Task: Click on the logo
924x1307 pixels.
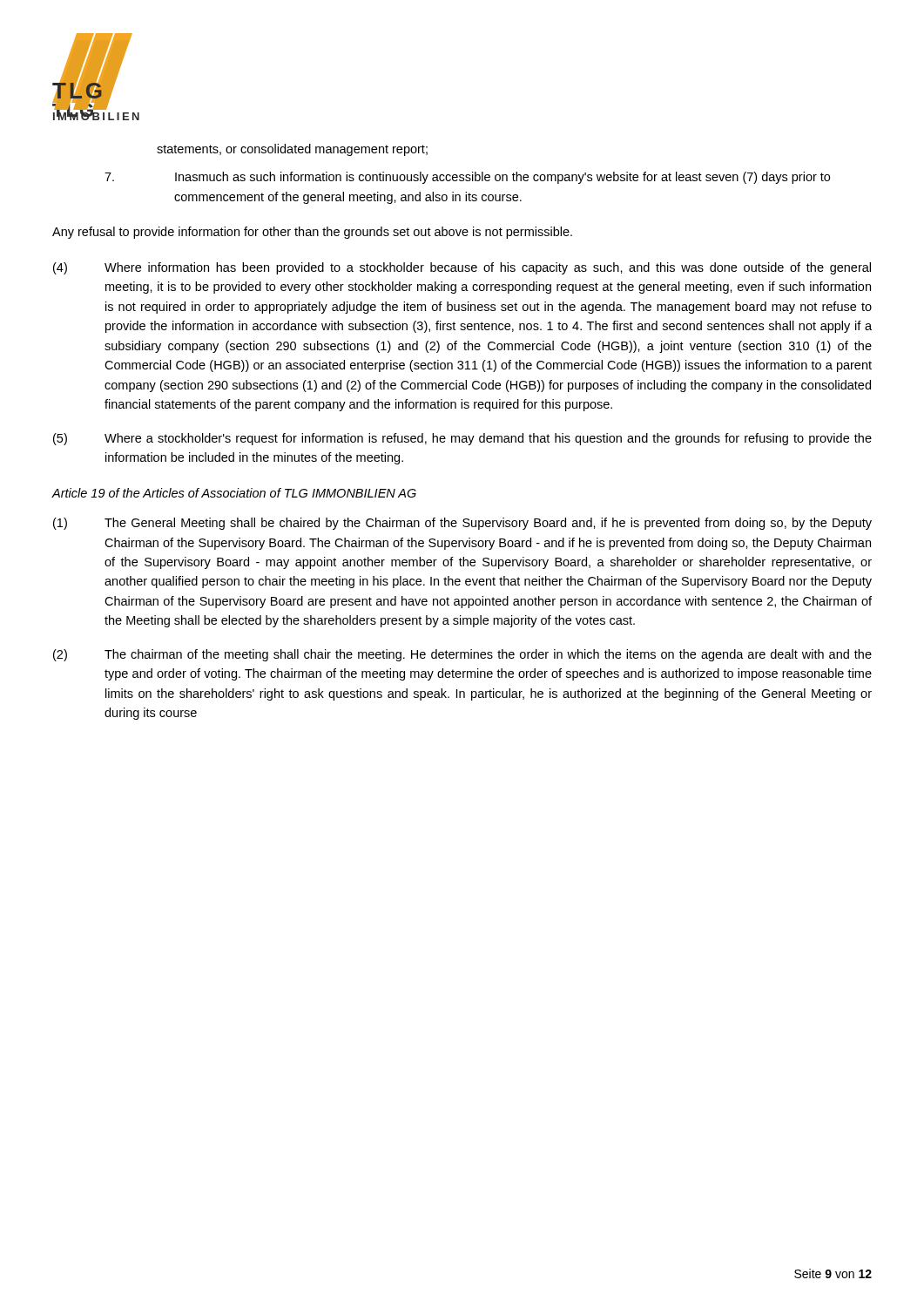Action: (113, 77)
